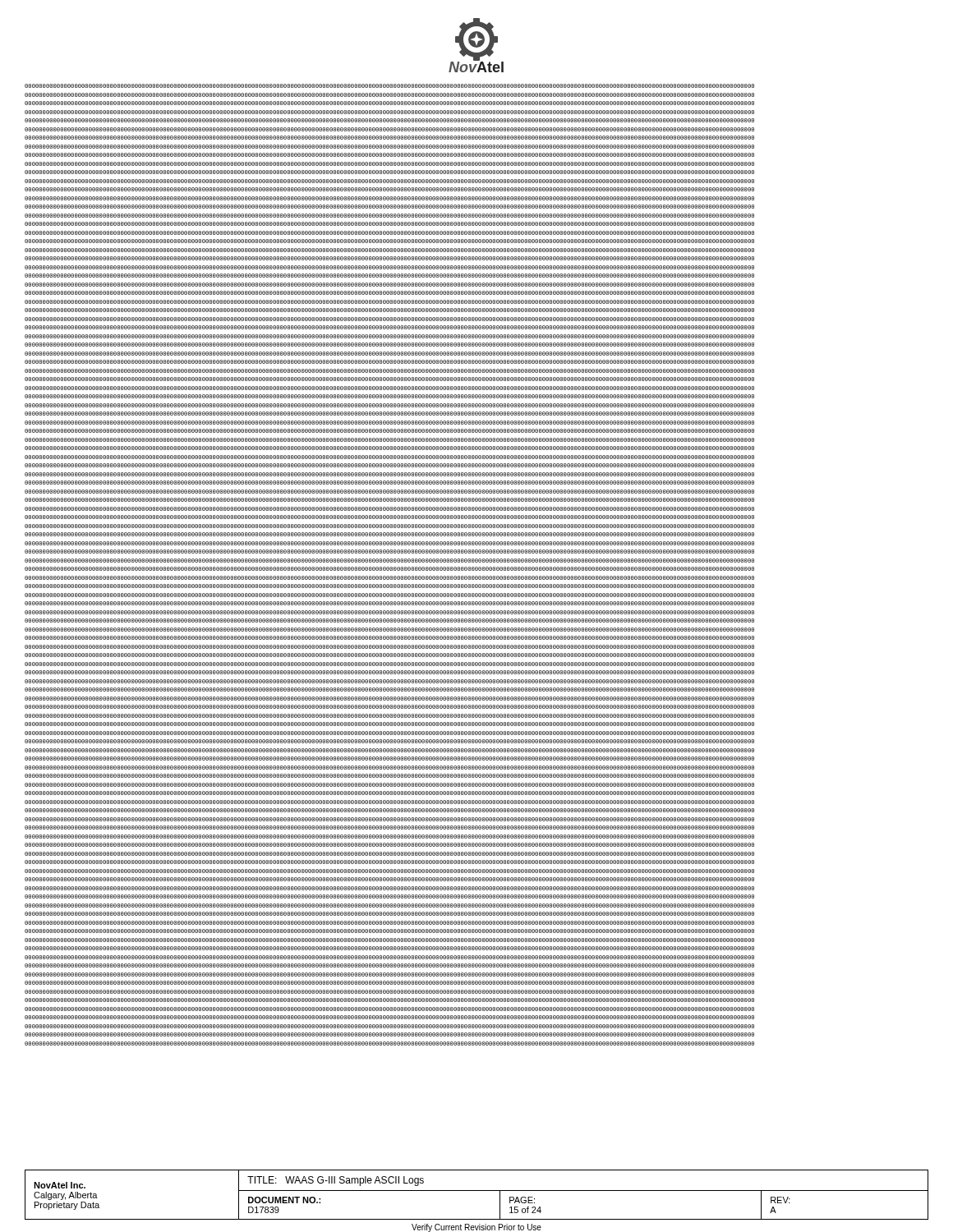Click on the logo
Viewport: 953px width, 1232px height.
tap(476, 45)
